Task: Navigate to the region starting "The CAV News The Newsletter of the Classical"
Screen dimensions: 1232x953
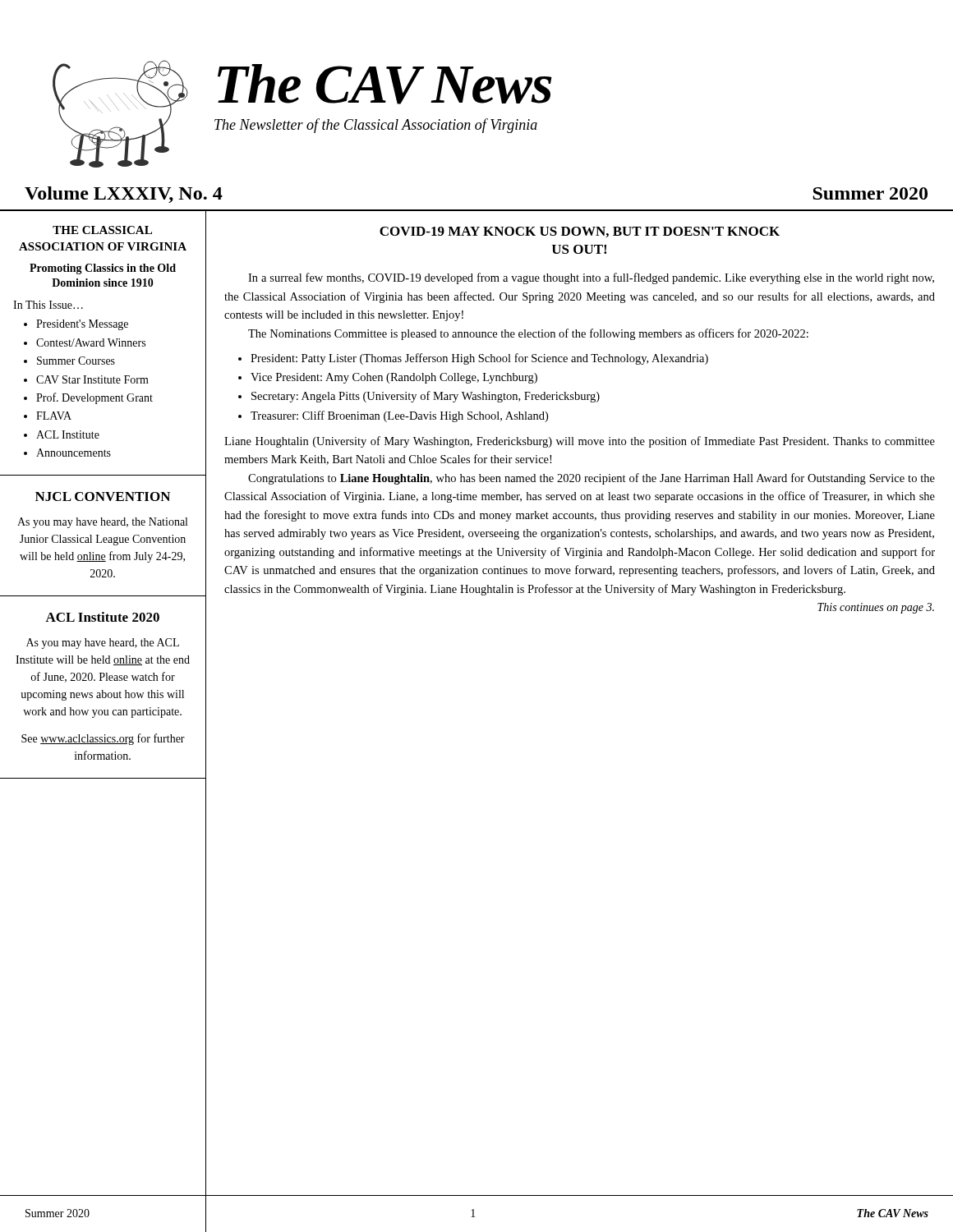Action: pos(383,94)
